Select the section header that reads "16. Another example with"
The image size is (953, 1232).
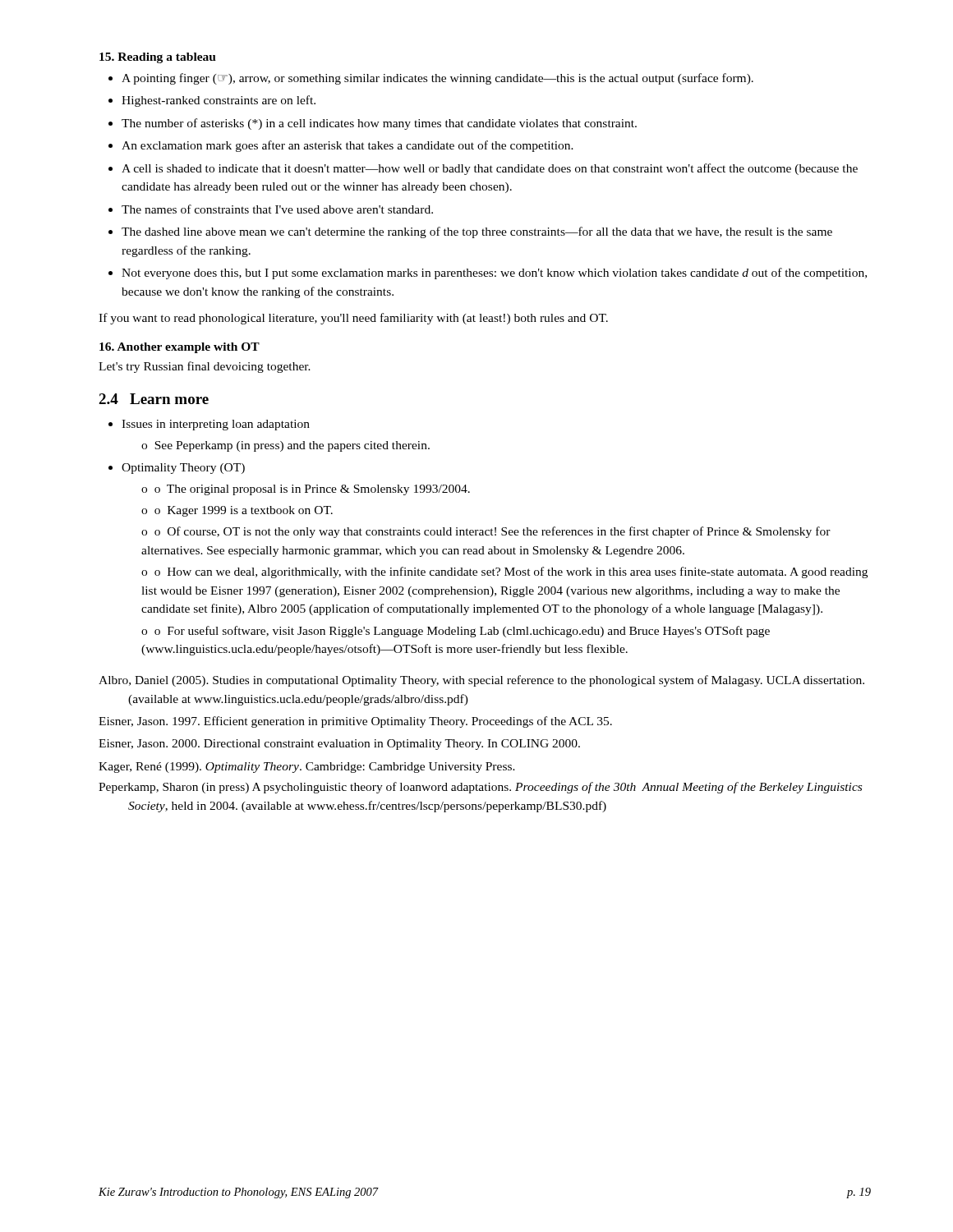pyautogui.click(x=179, y=346)
